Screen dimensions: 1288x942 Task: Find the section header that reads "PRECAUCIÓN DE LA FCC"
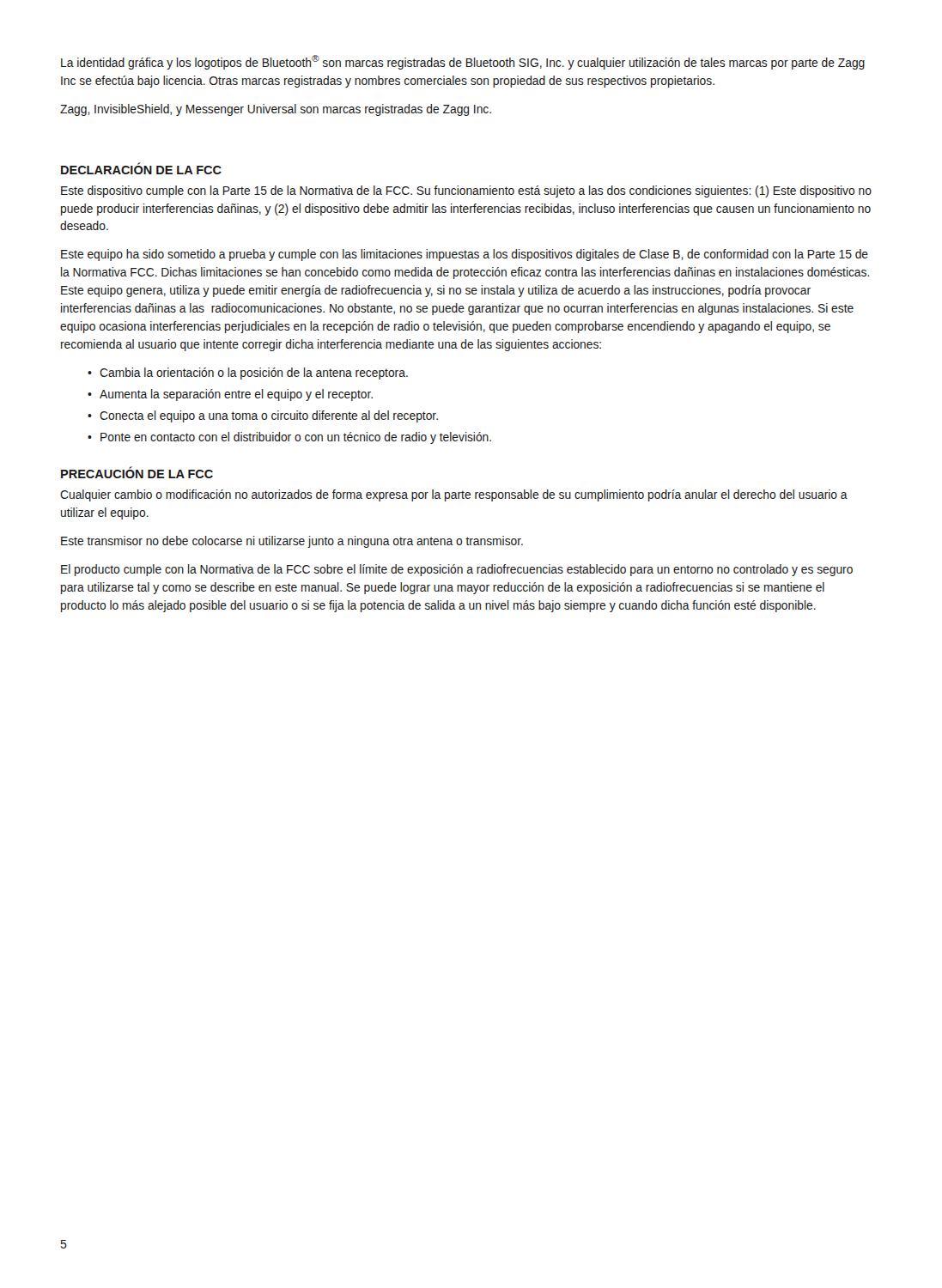pos(137,472)
